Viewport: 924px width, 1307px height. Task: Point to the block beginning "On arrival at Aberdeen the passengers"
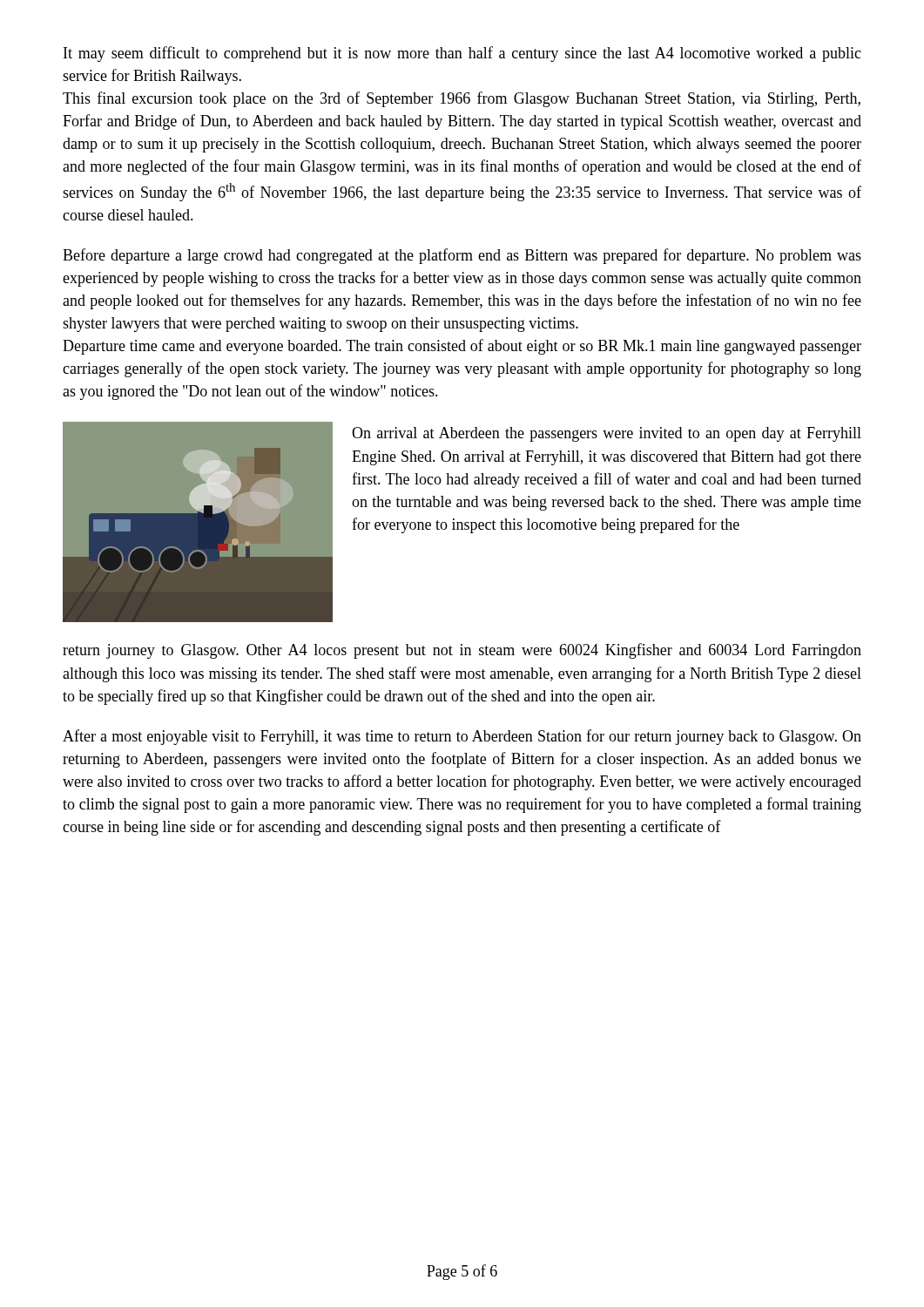coord(607,479)
